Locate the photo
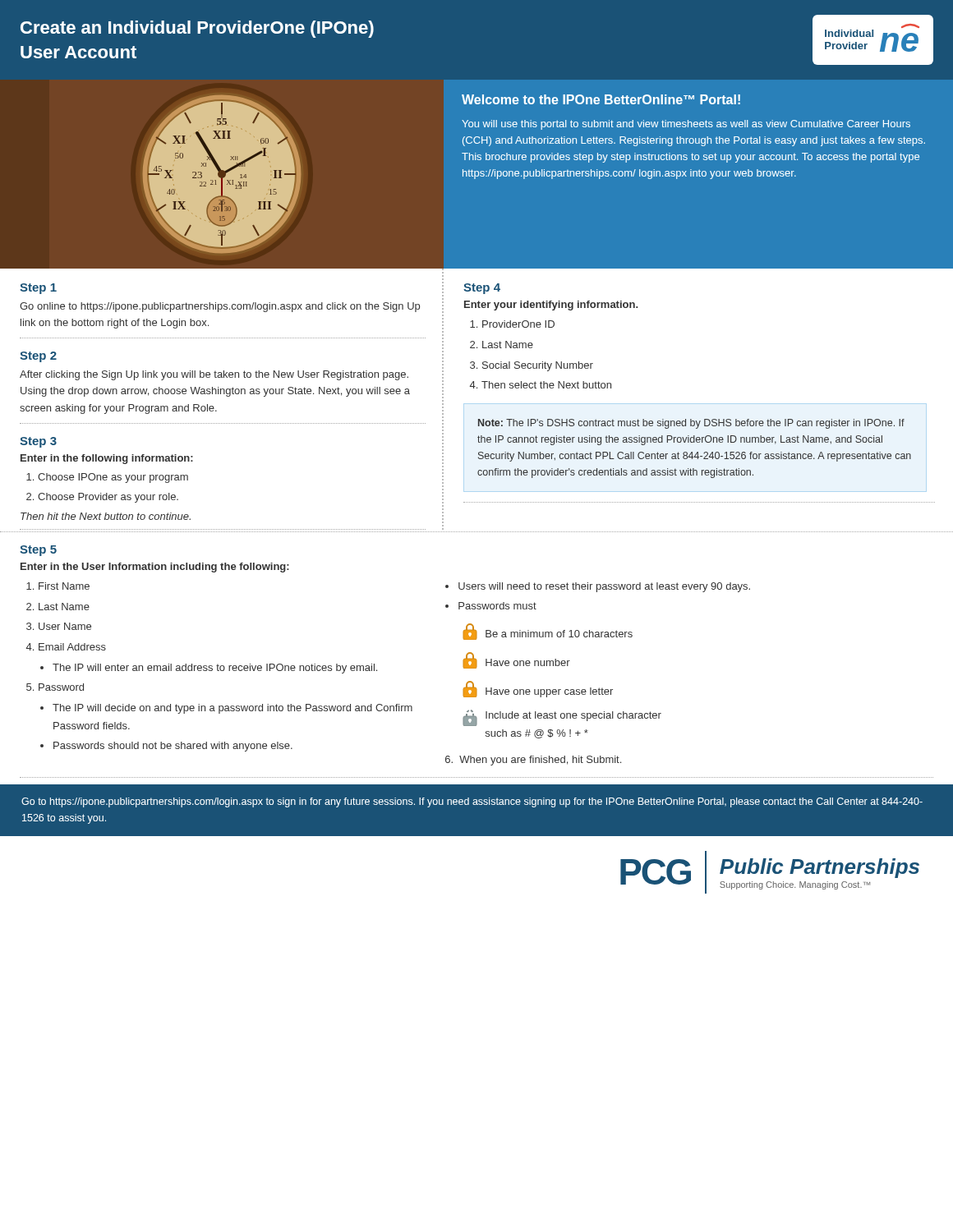Screen dimensions: 1232x953 pos(222,174)
